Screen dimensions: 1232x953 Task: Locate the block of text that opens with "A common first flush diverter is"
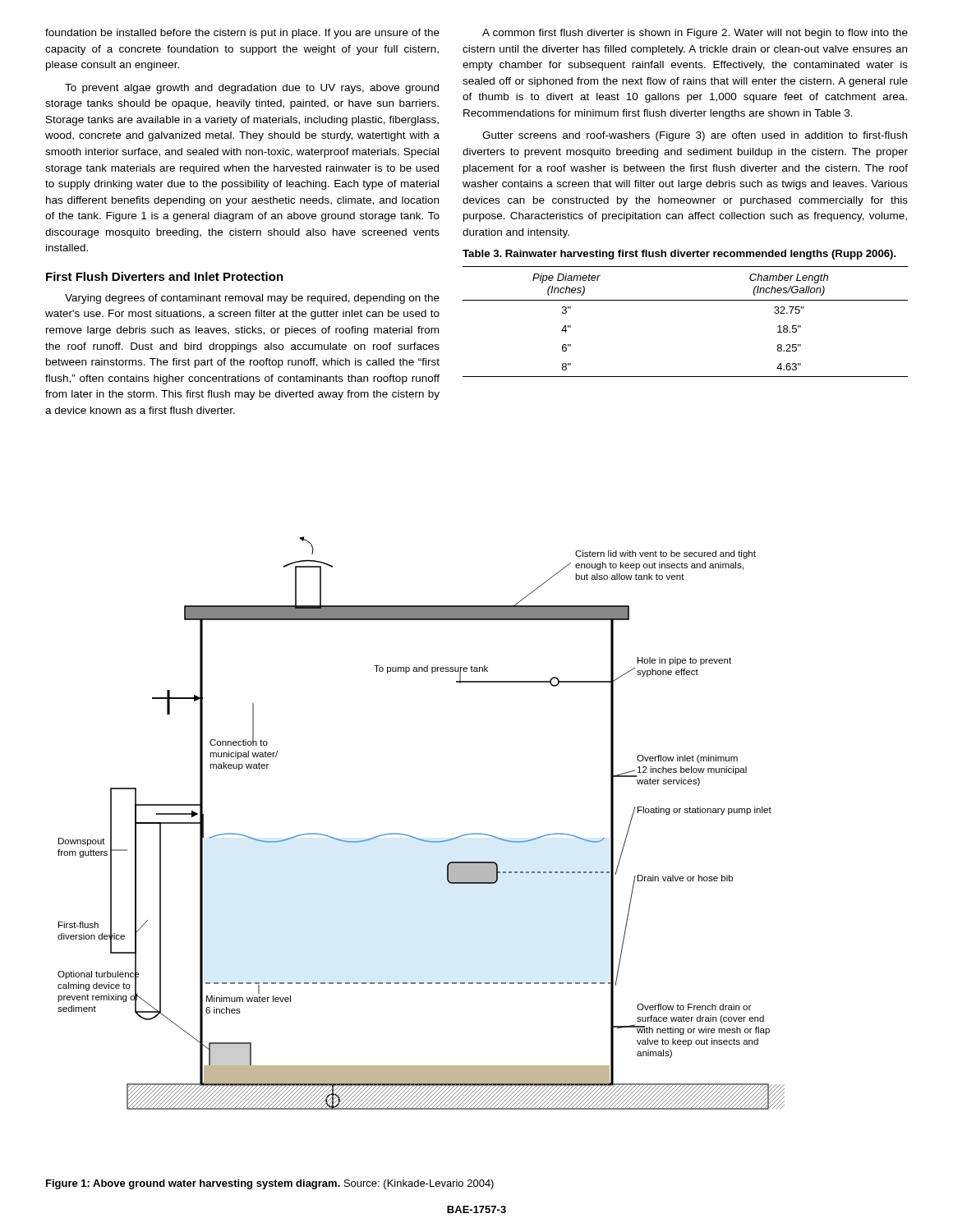(x=685, y=132)
